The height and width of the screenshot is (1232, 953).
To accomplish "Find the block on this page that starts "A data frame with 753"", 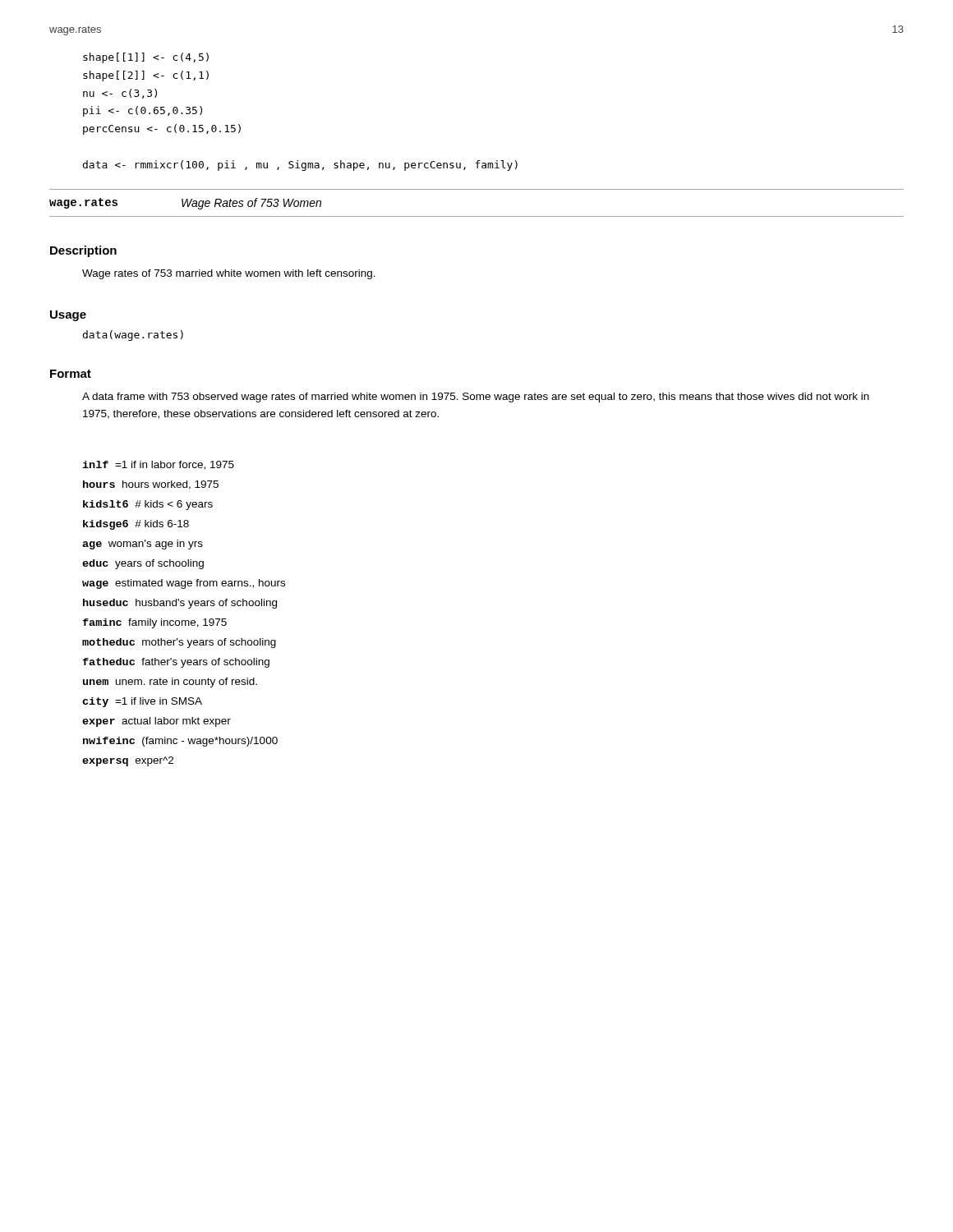I will 476,405.
